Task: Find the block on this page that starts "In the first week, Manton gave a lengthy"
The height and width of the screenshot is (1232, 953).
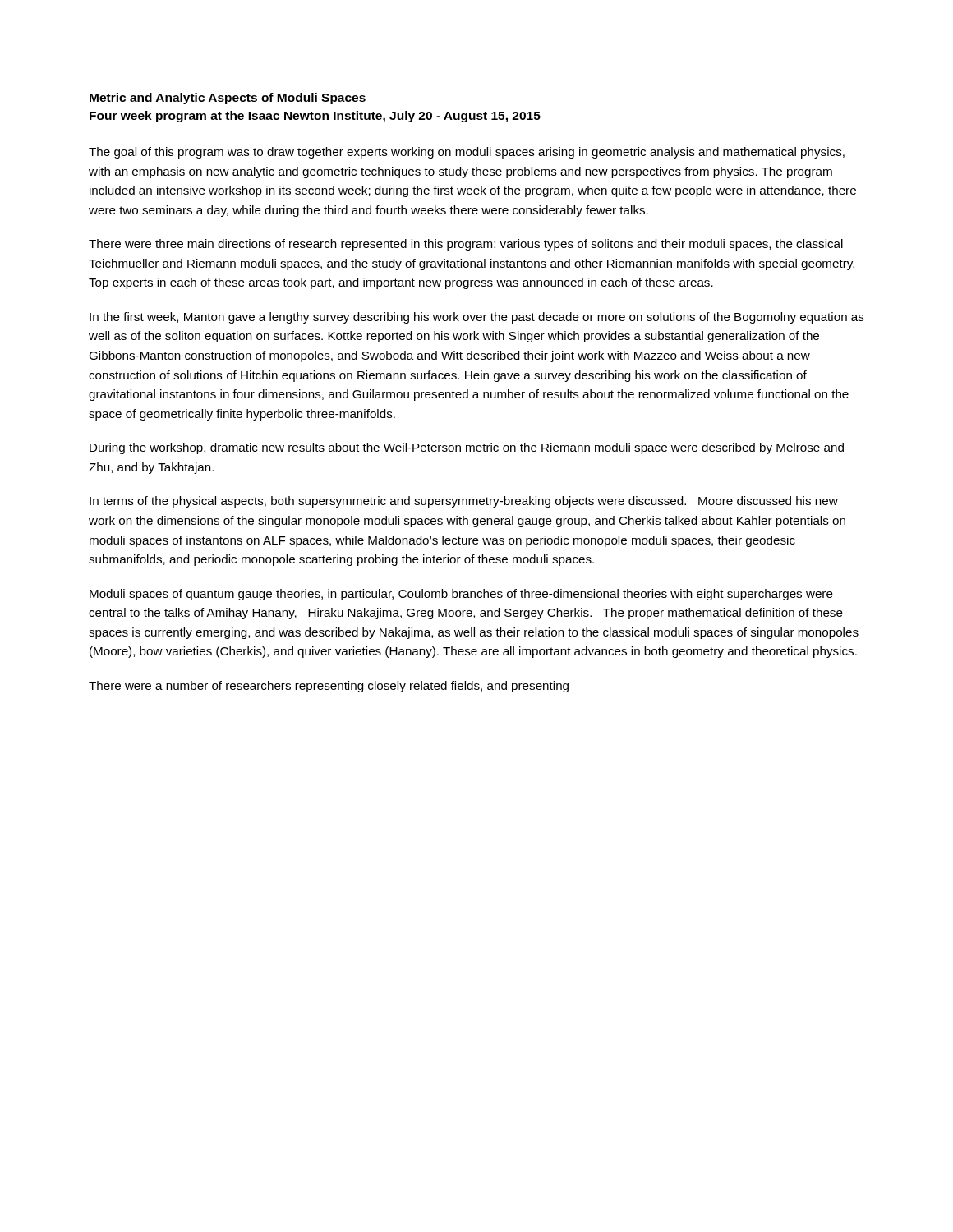Action: [x=476, y=365]
